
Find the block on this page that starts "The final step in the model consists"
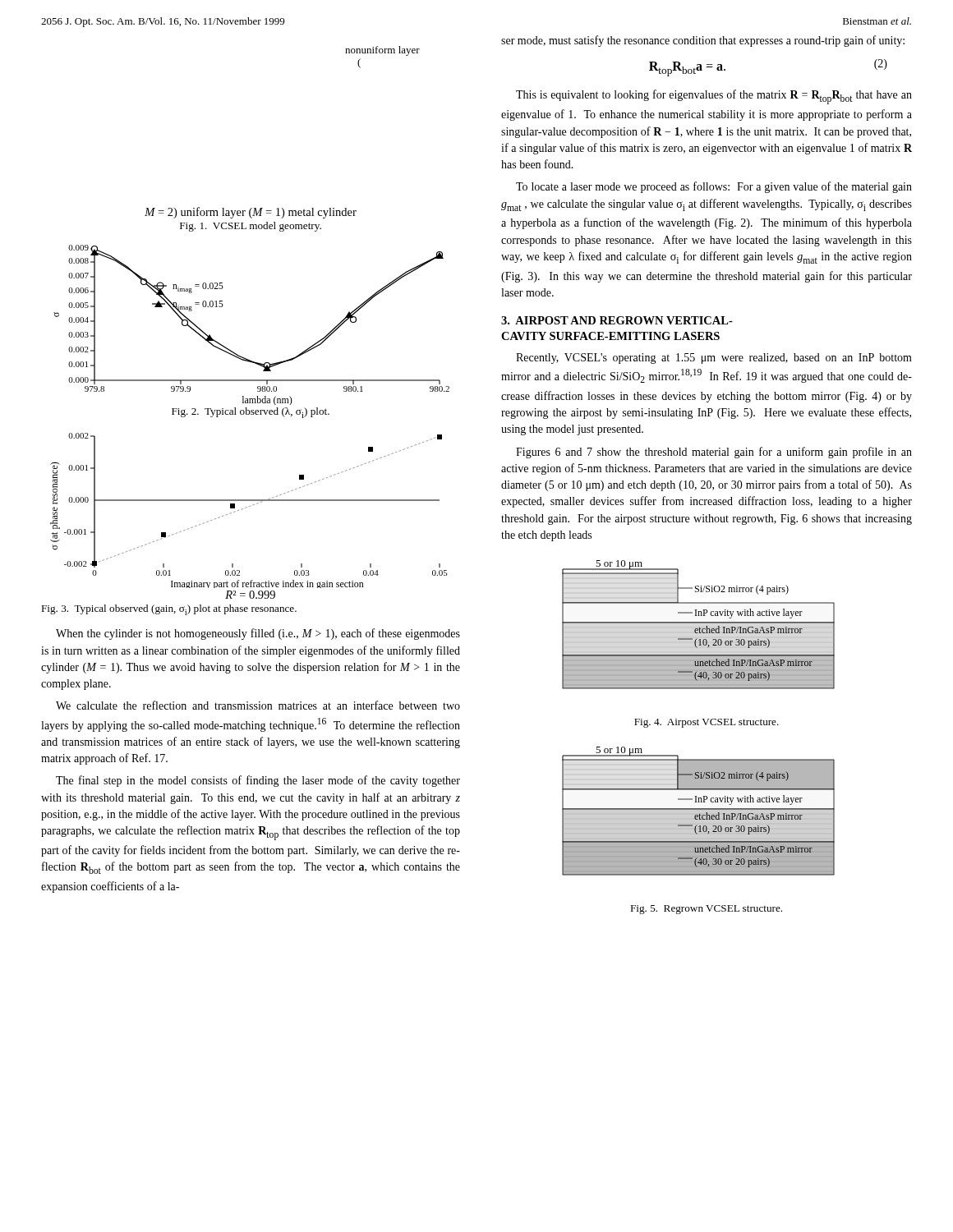[x=251, y=834]
